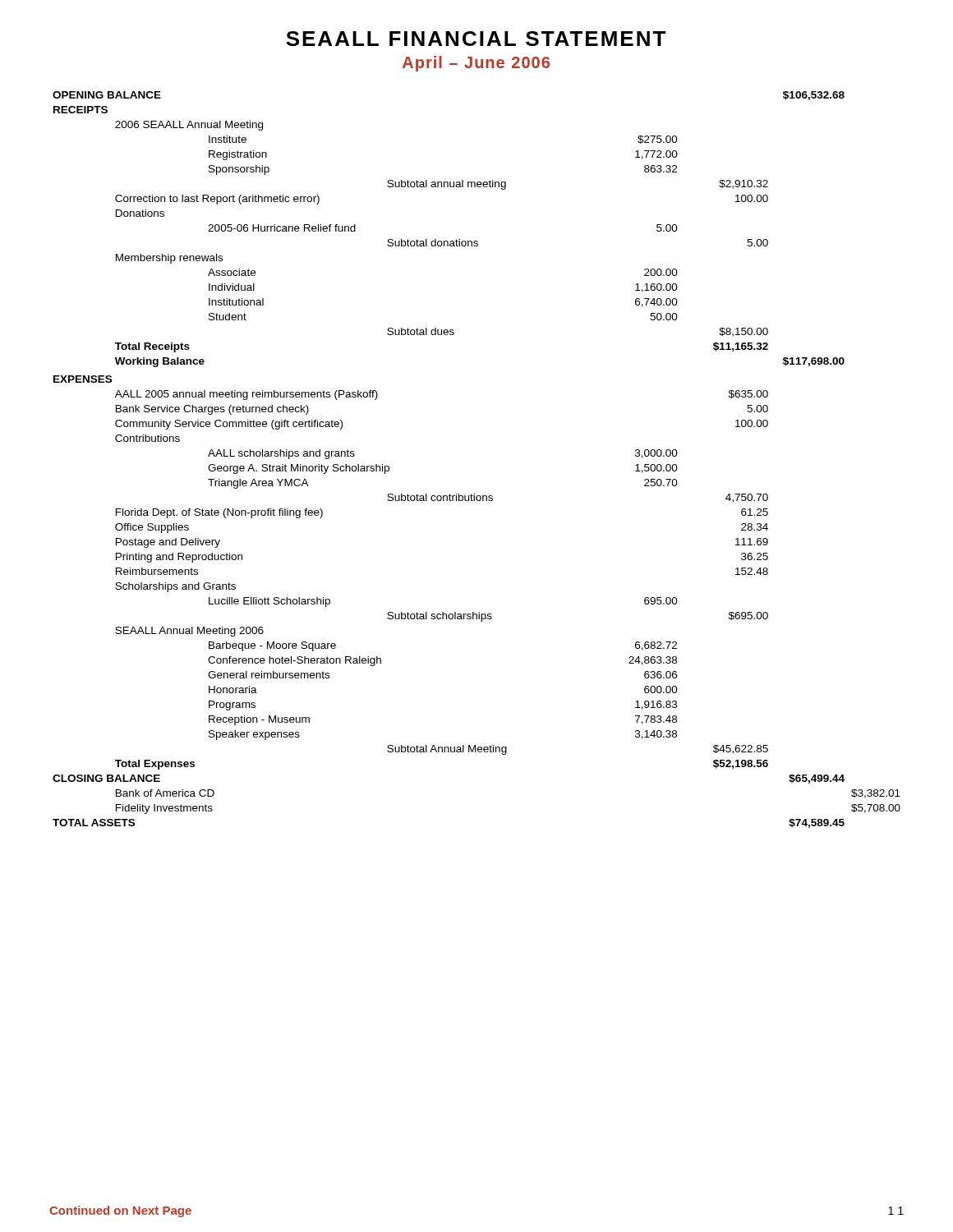Select the region starting "SEAALL FINANCIAL STATEMENT April"
953x1232 pixels.
(476, 49)
